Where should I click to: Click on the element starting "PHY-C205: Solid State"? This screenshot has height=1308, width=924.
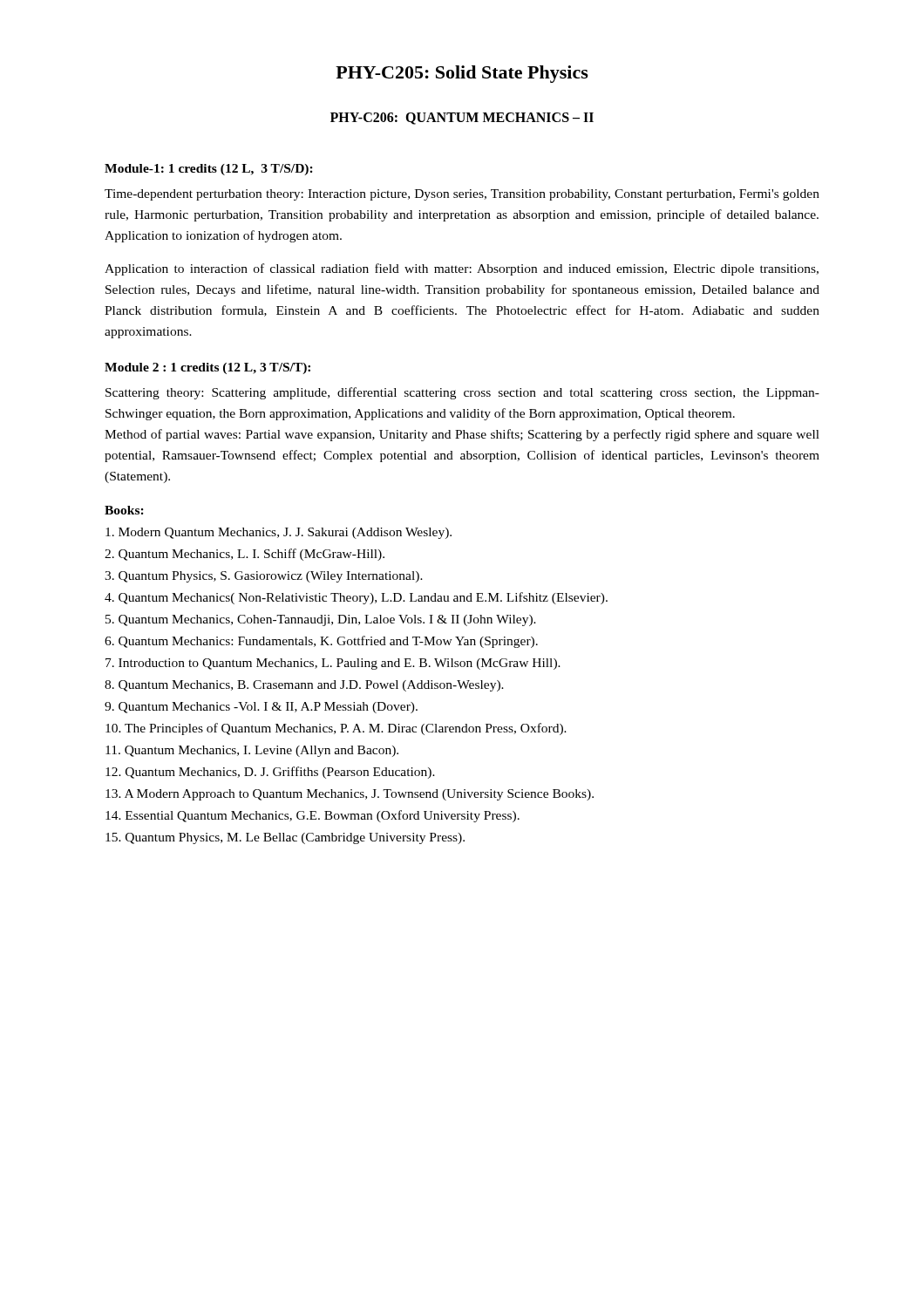(462, 72)
